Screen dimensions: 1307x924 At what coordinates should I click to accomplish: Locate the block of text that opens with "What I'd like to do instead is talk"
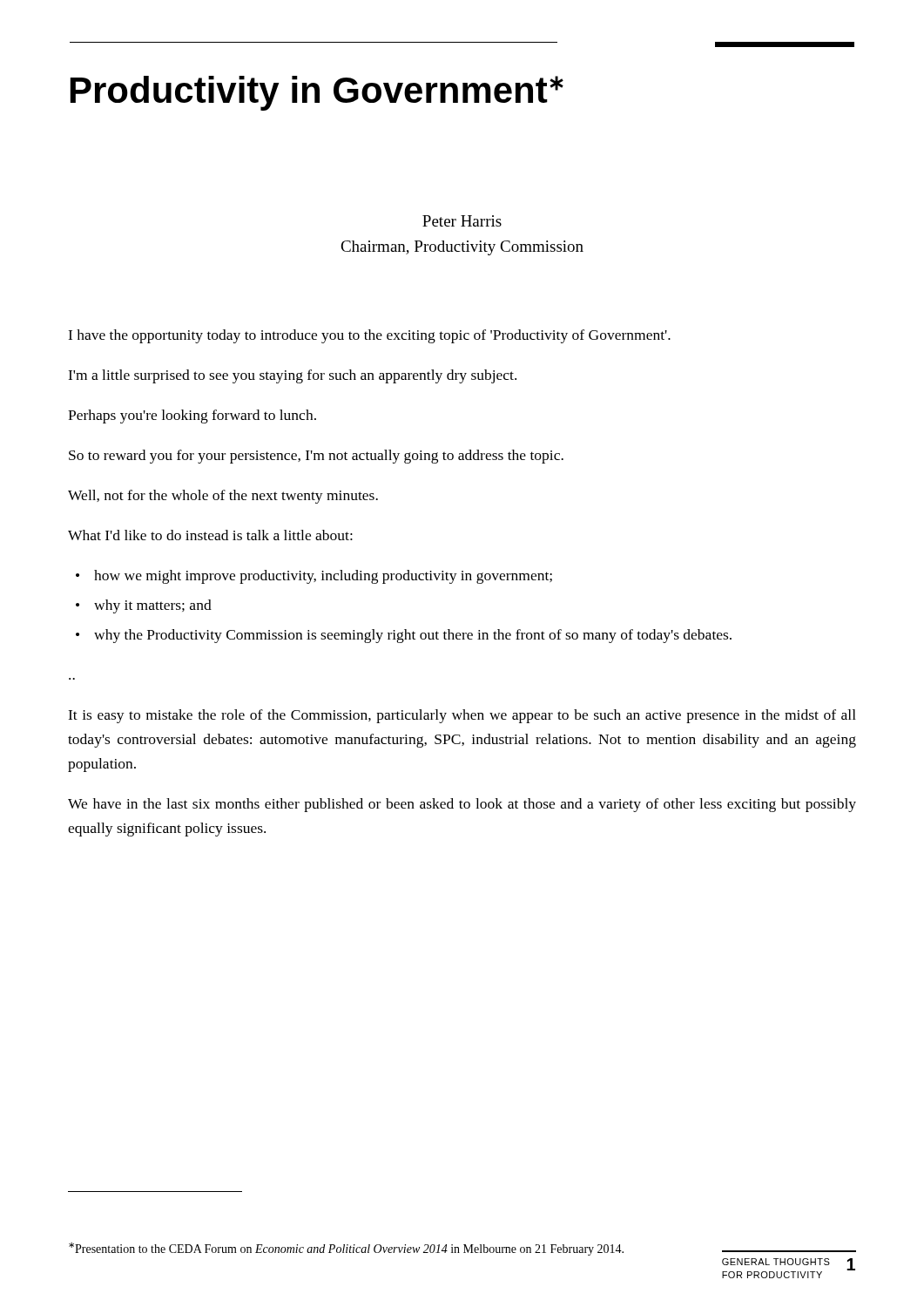click(x=210, y=535)
